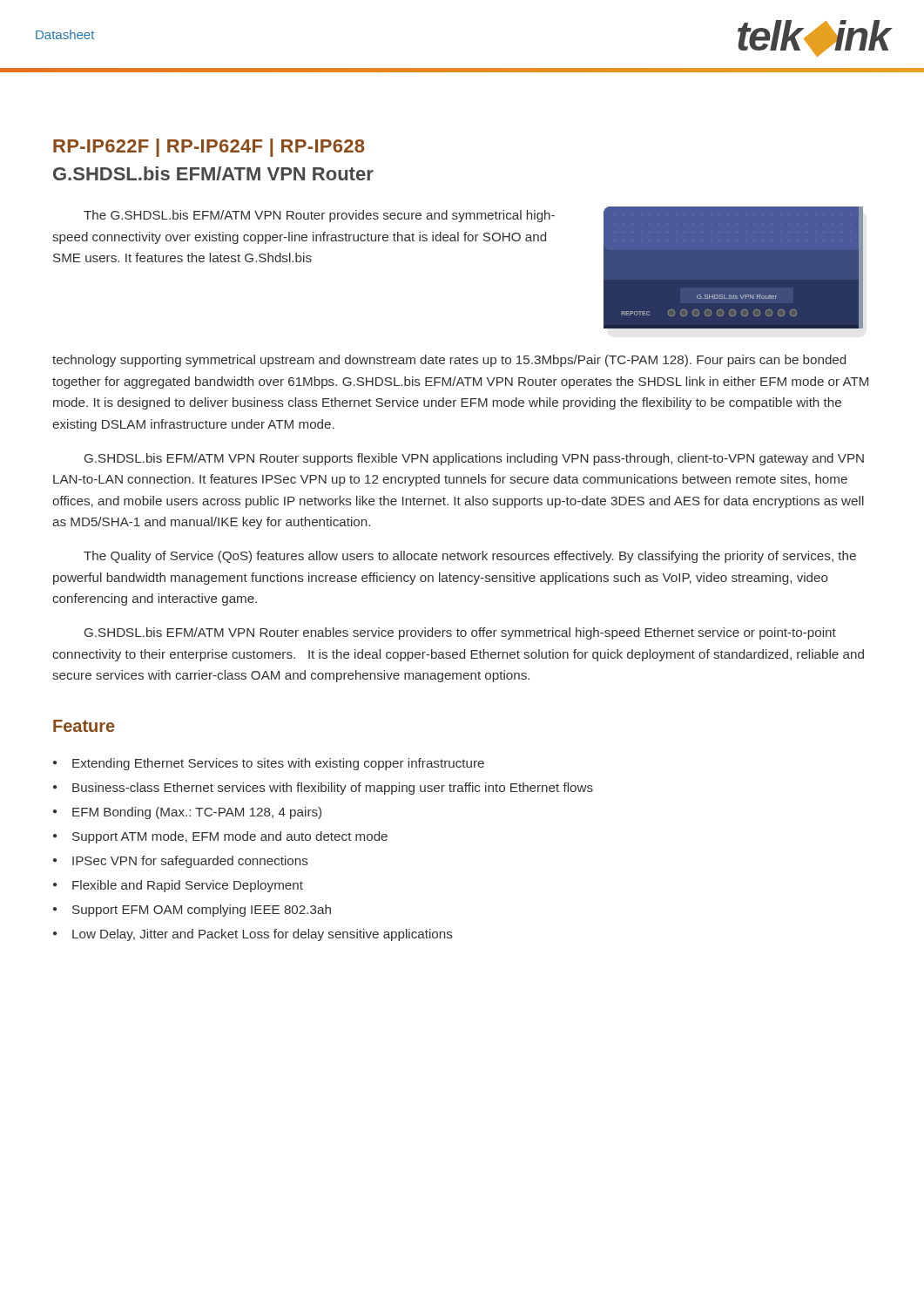Find the passage starting "EFM Bonding (Max.:"

coord(197,812)
